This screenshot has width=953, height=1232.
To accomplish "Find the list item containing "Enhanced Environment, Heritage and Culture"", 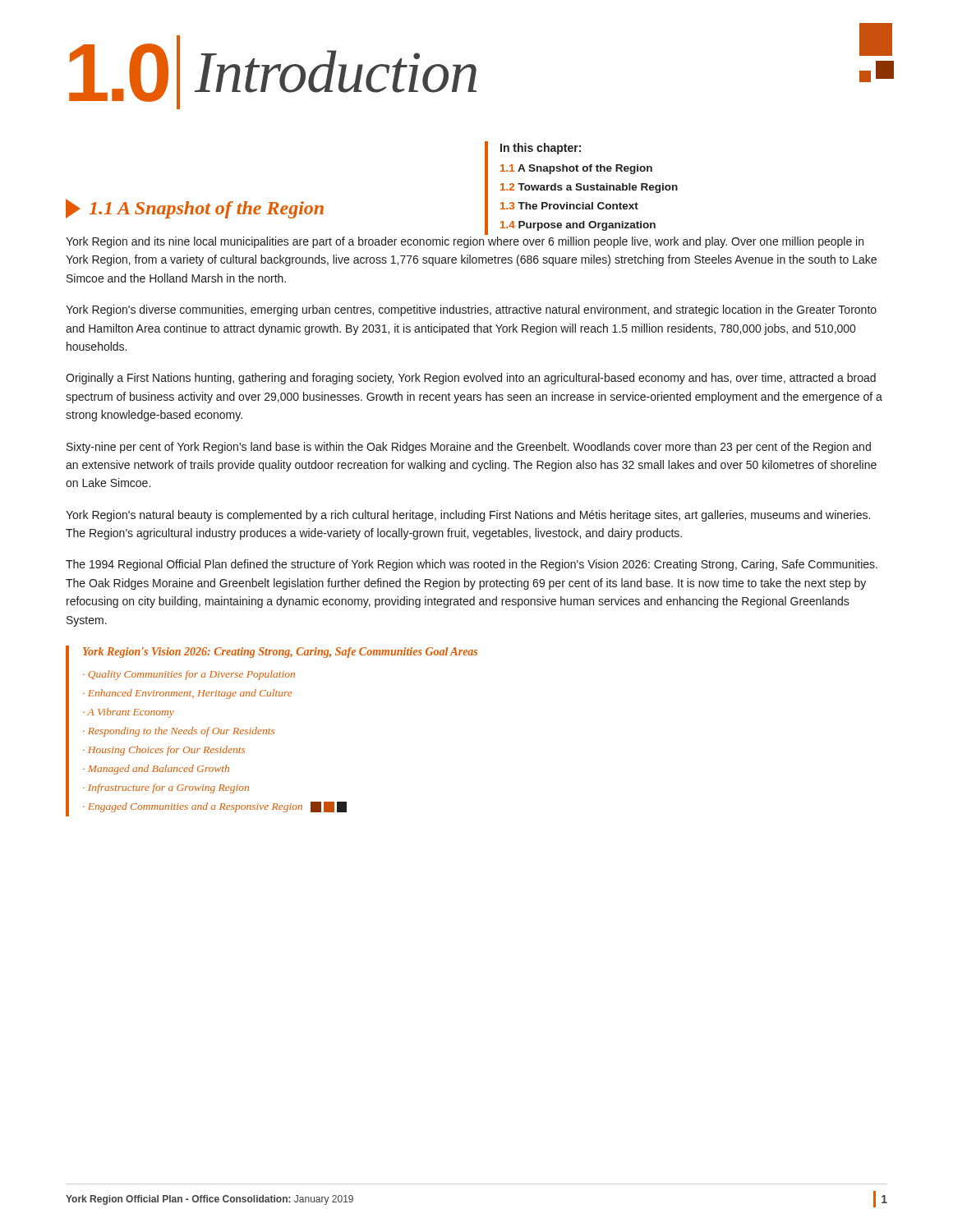I will (x=190, y=693).
